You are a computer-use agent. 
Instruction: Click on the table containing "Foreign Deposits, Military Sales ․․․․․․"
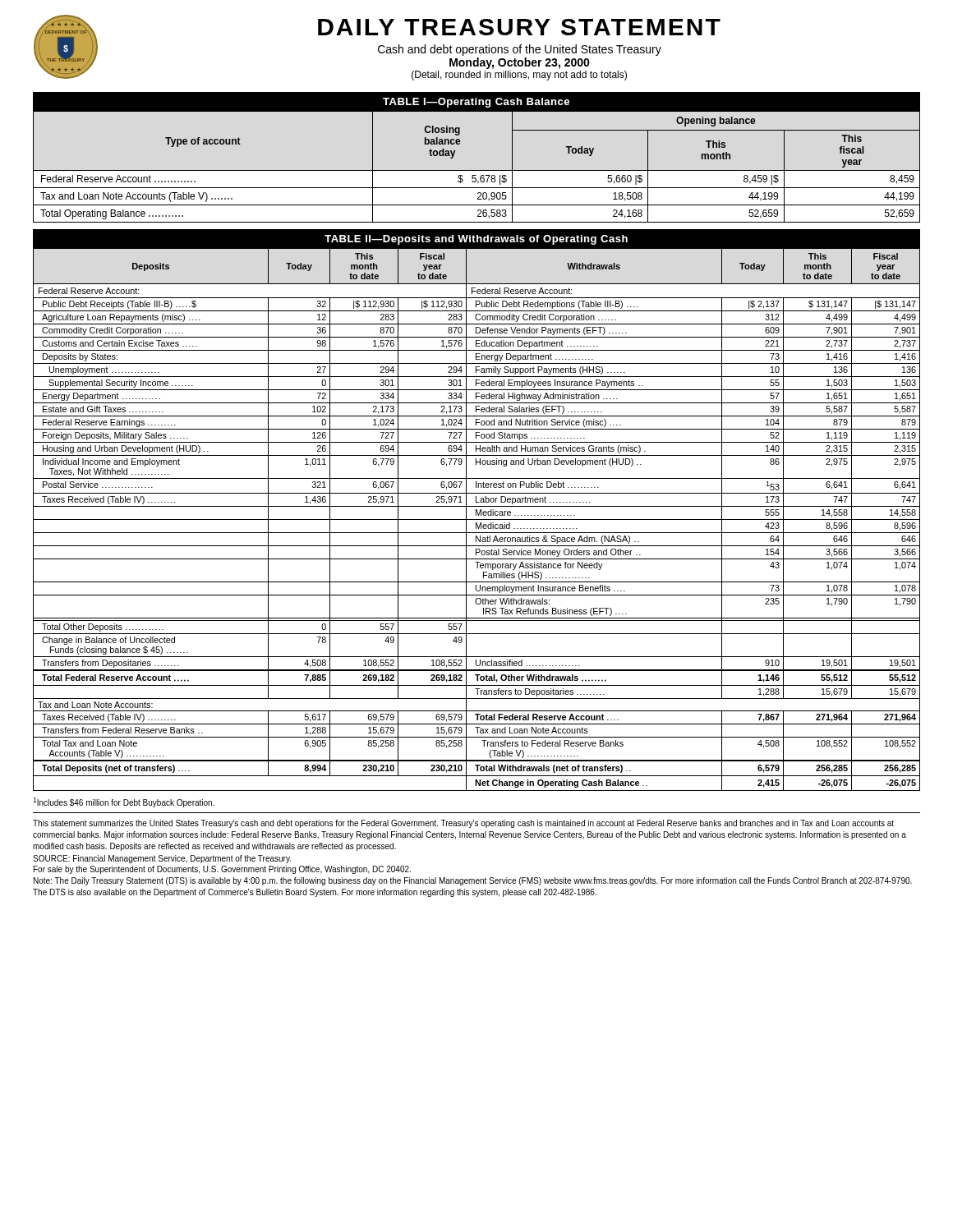tap(476, 510)
